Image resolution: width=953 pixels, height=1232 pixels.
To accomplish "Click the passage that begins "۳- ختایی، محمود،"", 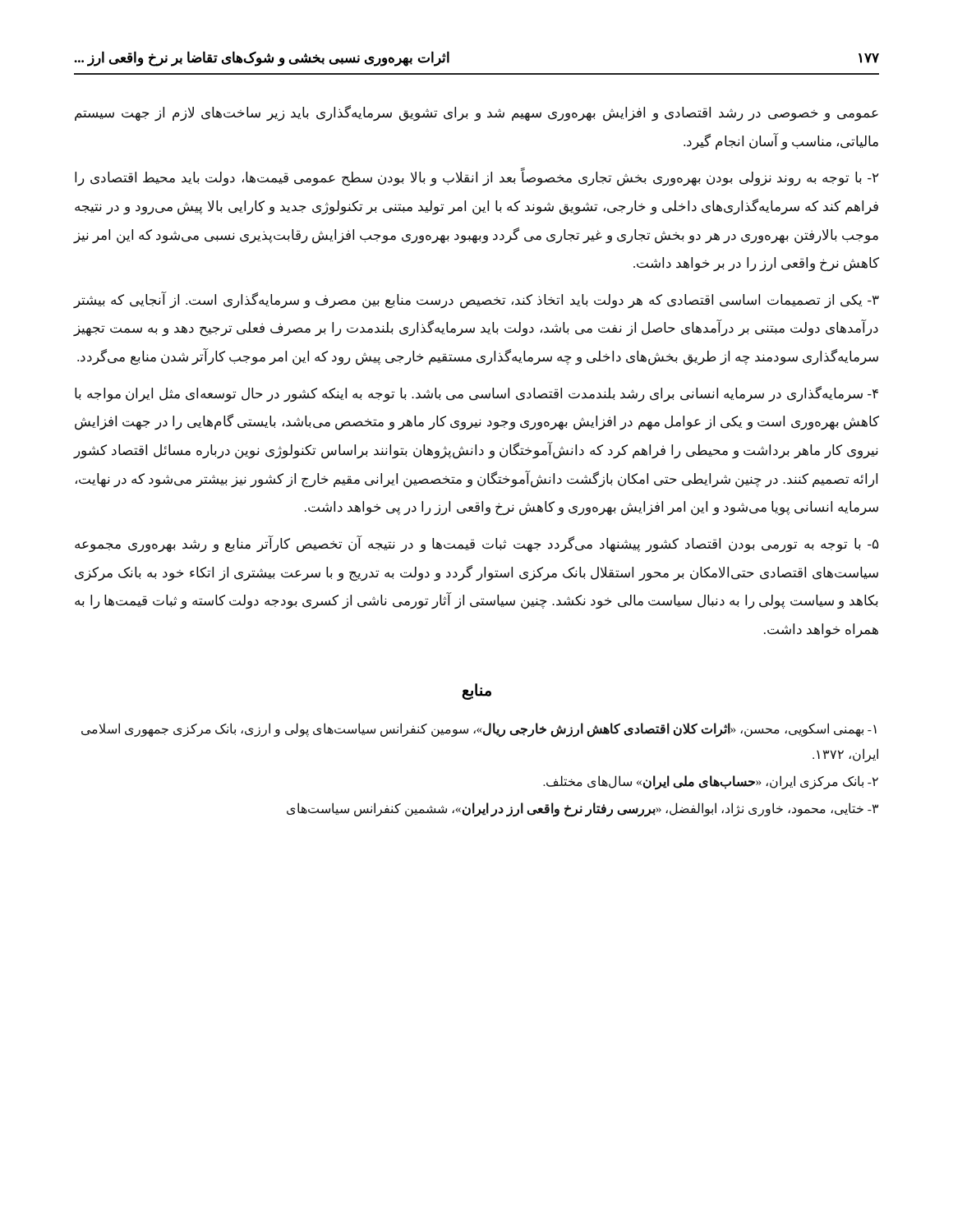I will point(583,808).
